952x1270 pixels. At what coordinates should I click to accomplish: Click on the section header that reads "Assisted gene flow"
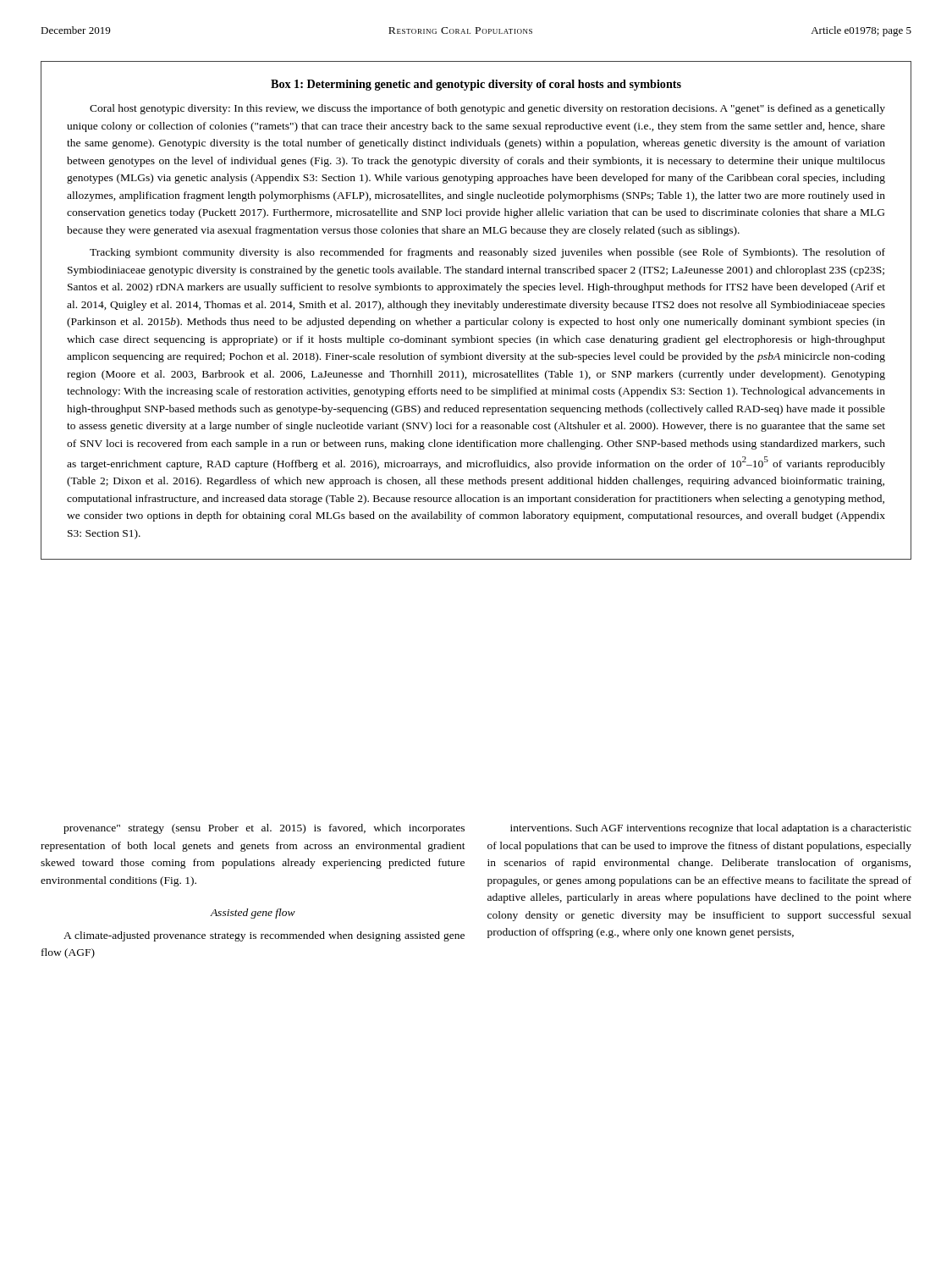pyautogui.click(x=253, y=912)
